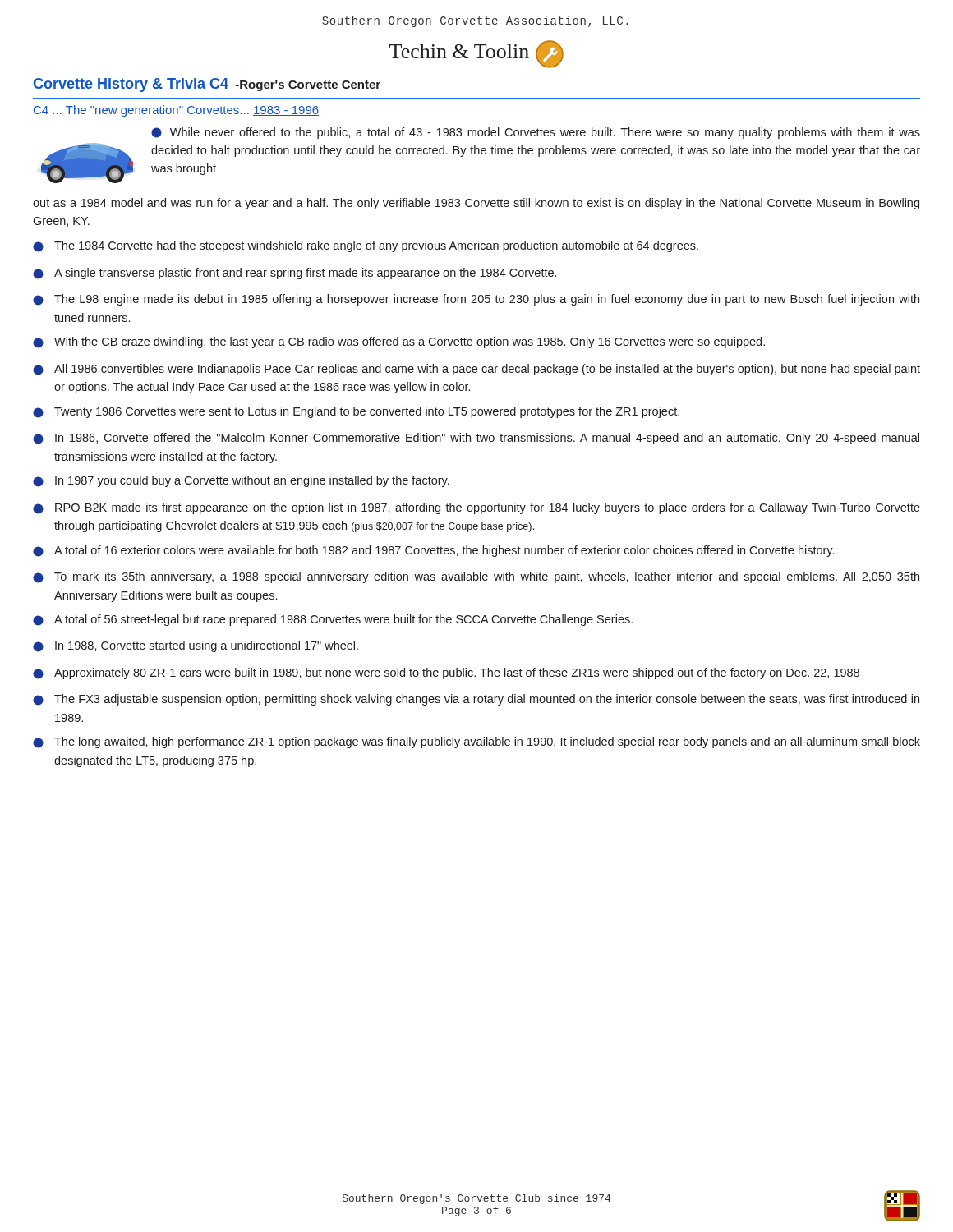Click the passage that begins "Approximately 80 ZR-1 cars"
Image resolution: width=953 pixels, height=1232 pixels.
(x=476, y=674)
